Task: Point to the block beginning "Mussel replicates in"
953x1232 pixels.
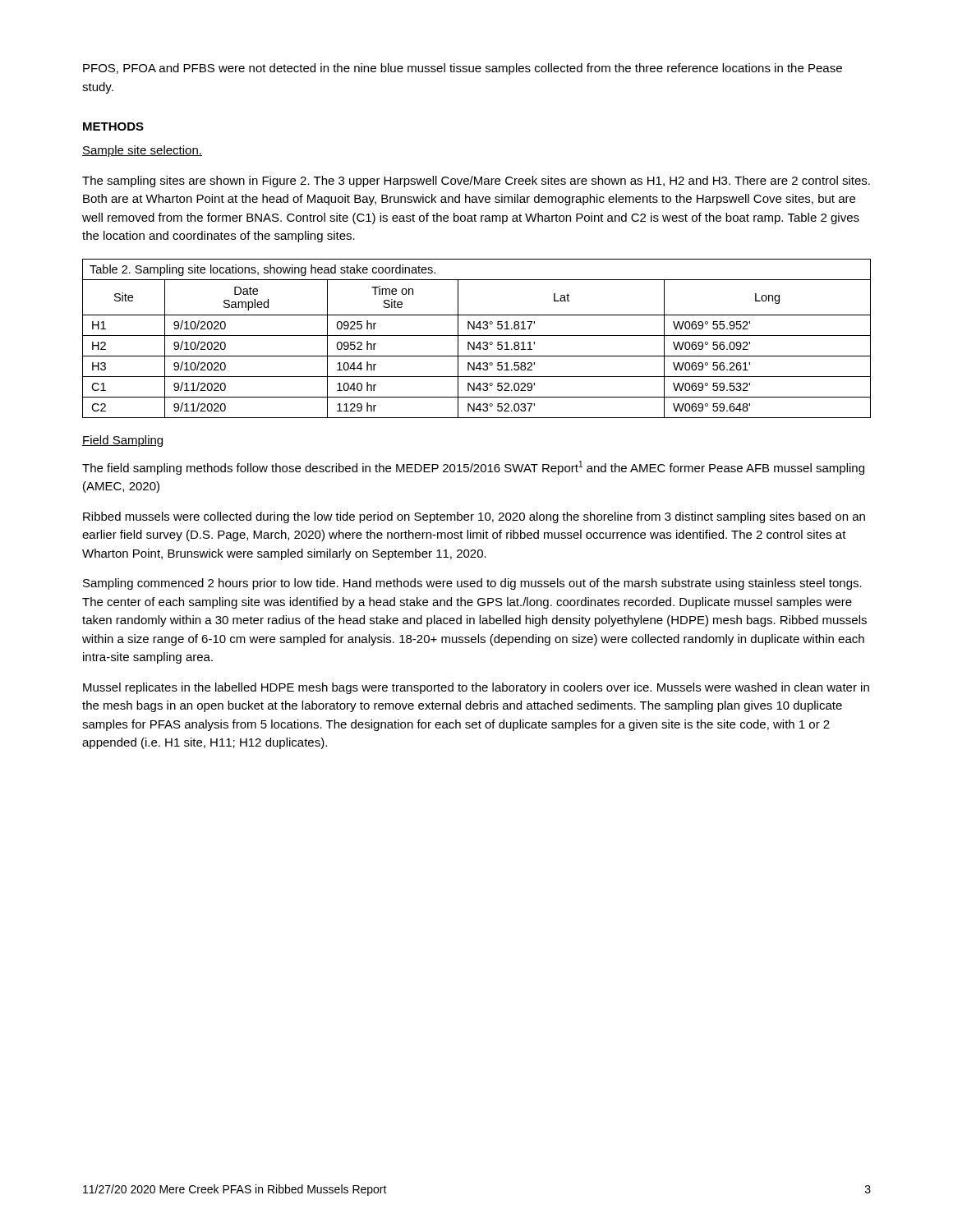Action: click(x=476, y=714)
